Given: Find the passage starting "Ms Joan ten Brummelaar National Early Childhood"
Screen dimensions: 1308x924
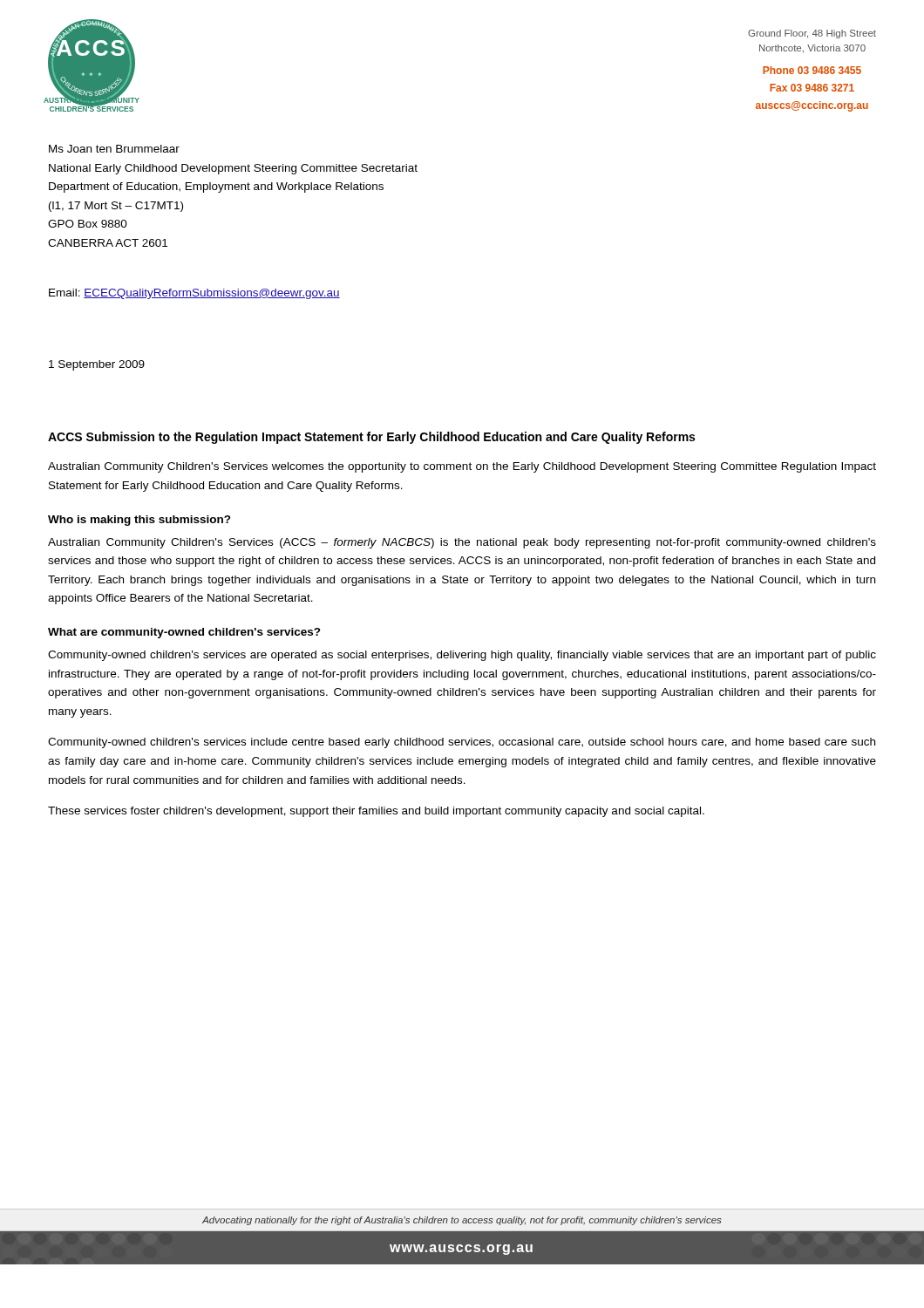Looking at the screenshot, I should (233, 196).
